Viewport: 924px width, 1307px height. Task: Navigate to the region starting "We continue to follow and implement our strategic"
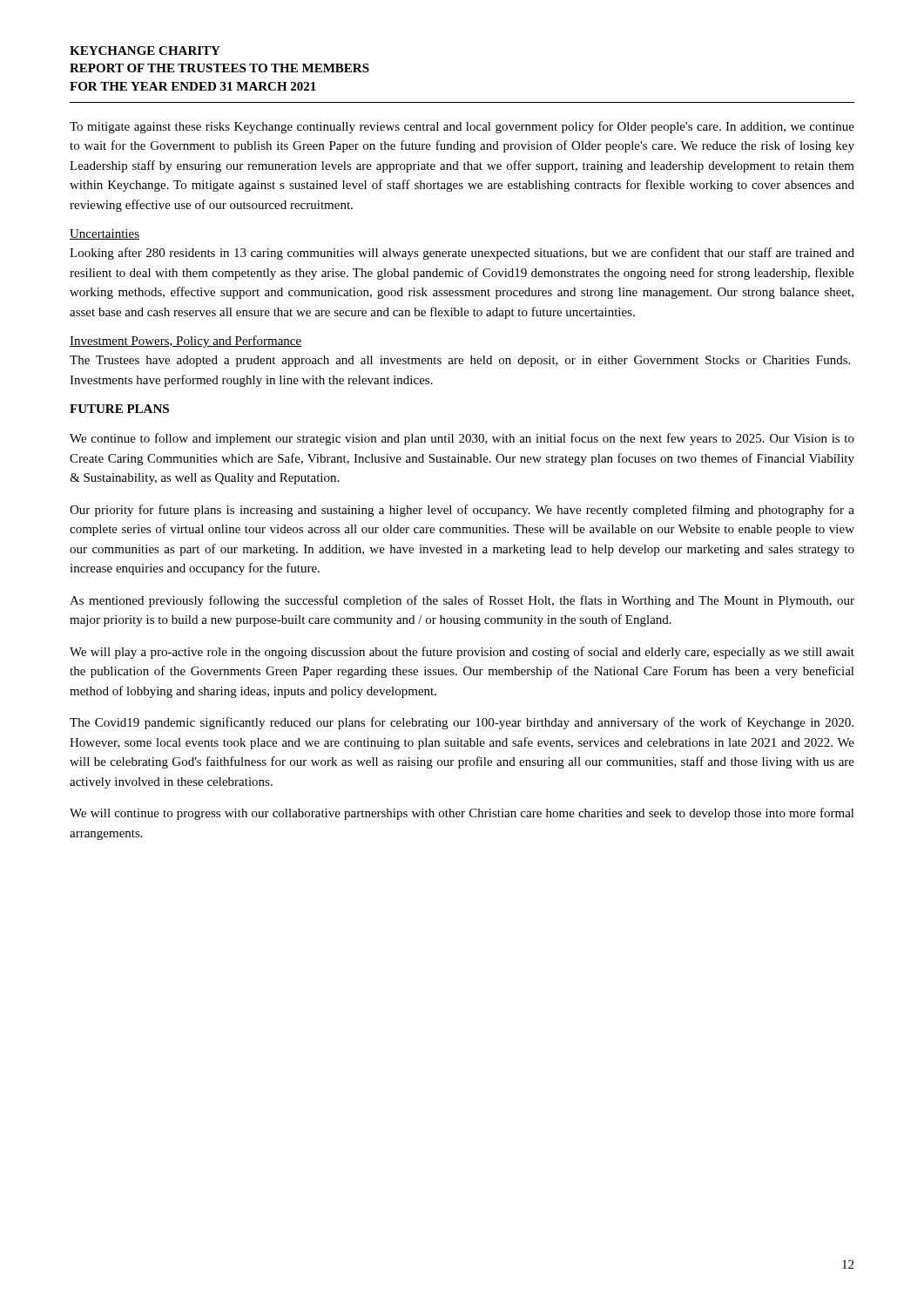pyautogui.click(x=462, y=458)
